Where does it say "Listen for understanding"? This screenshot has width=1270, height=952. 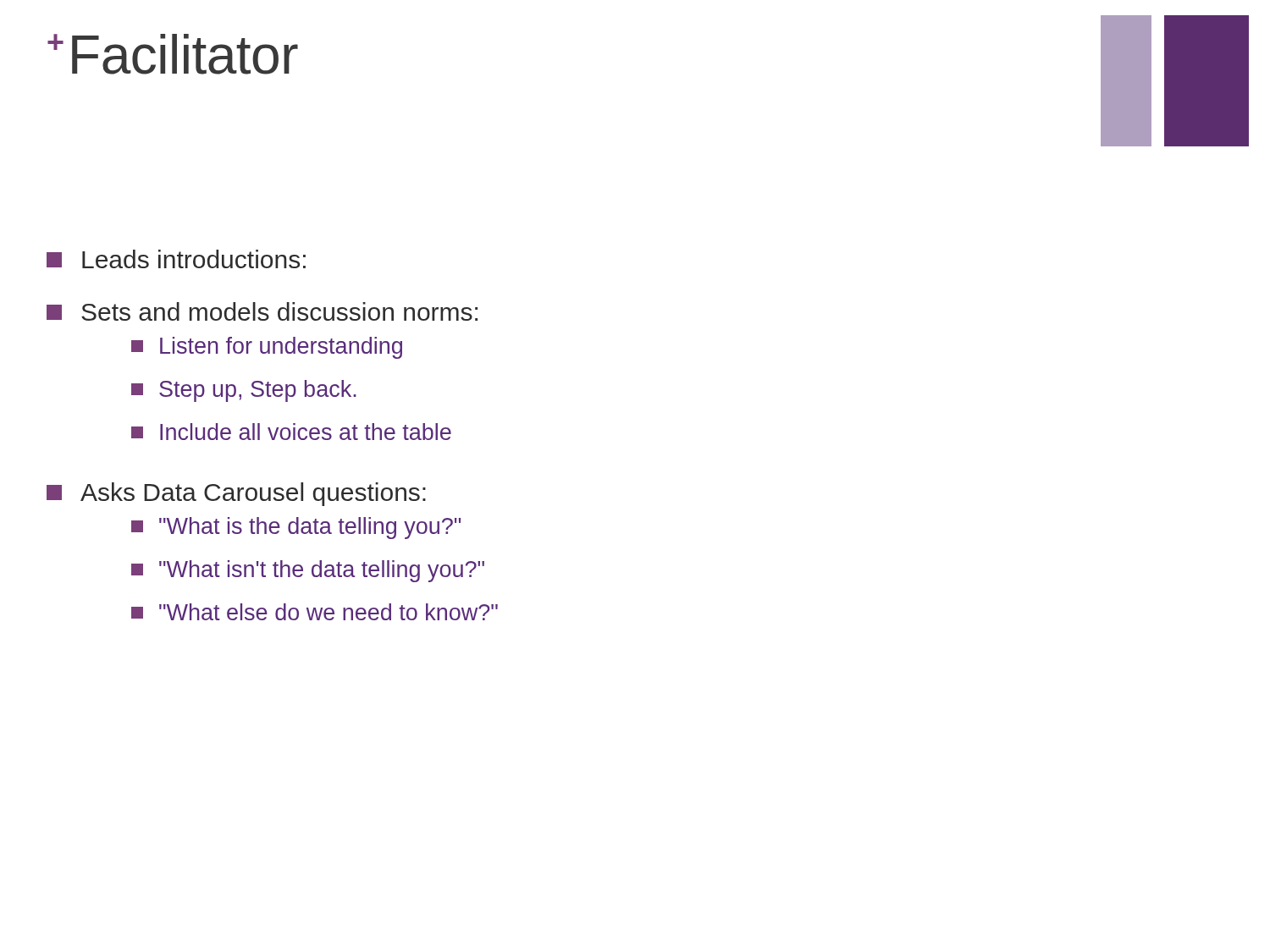[x=267, y=347]
